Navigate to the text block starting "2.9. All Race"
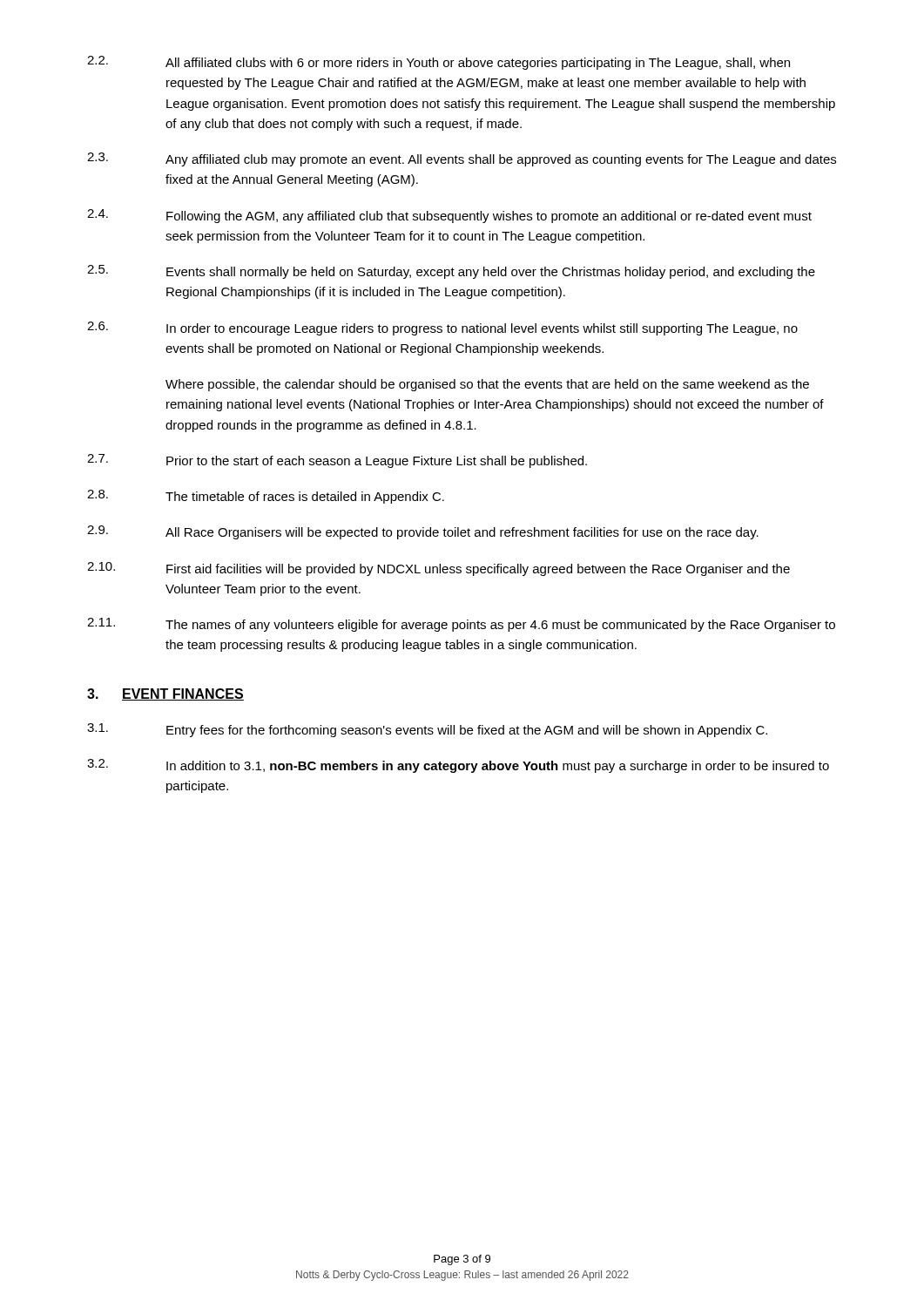 pos(462,532)
